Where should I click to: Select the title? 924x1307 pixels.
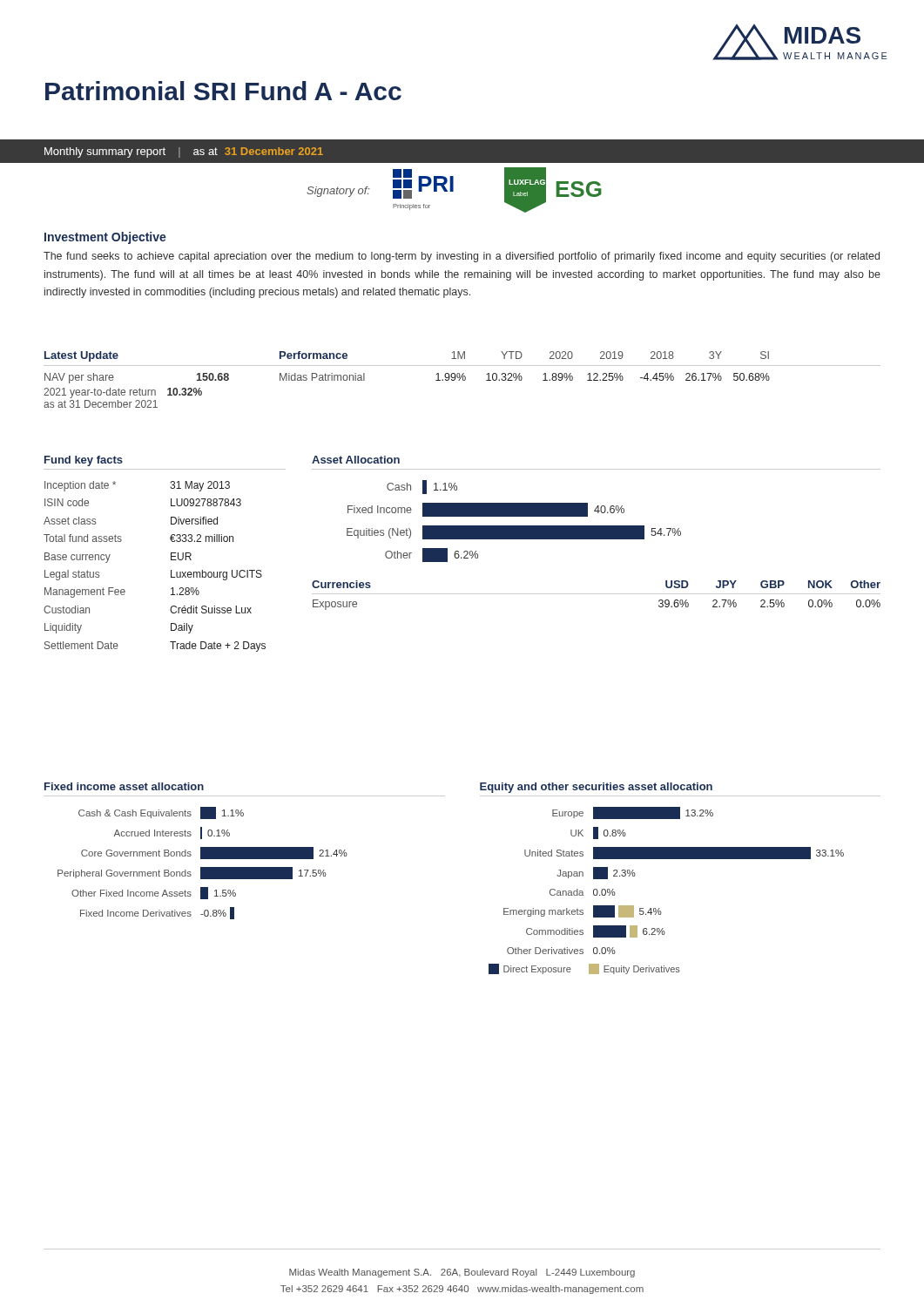coord(223,91)
